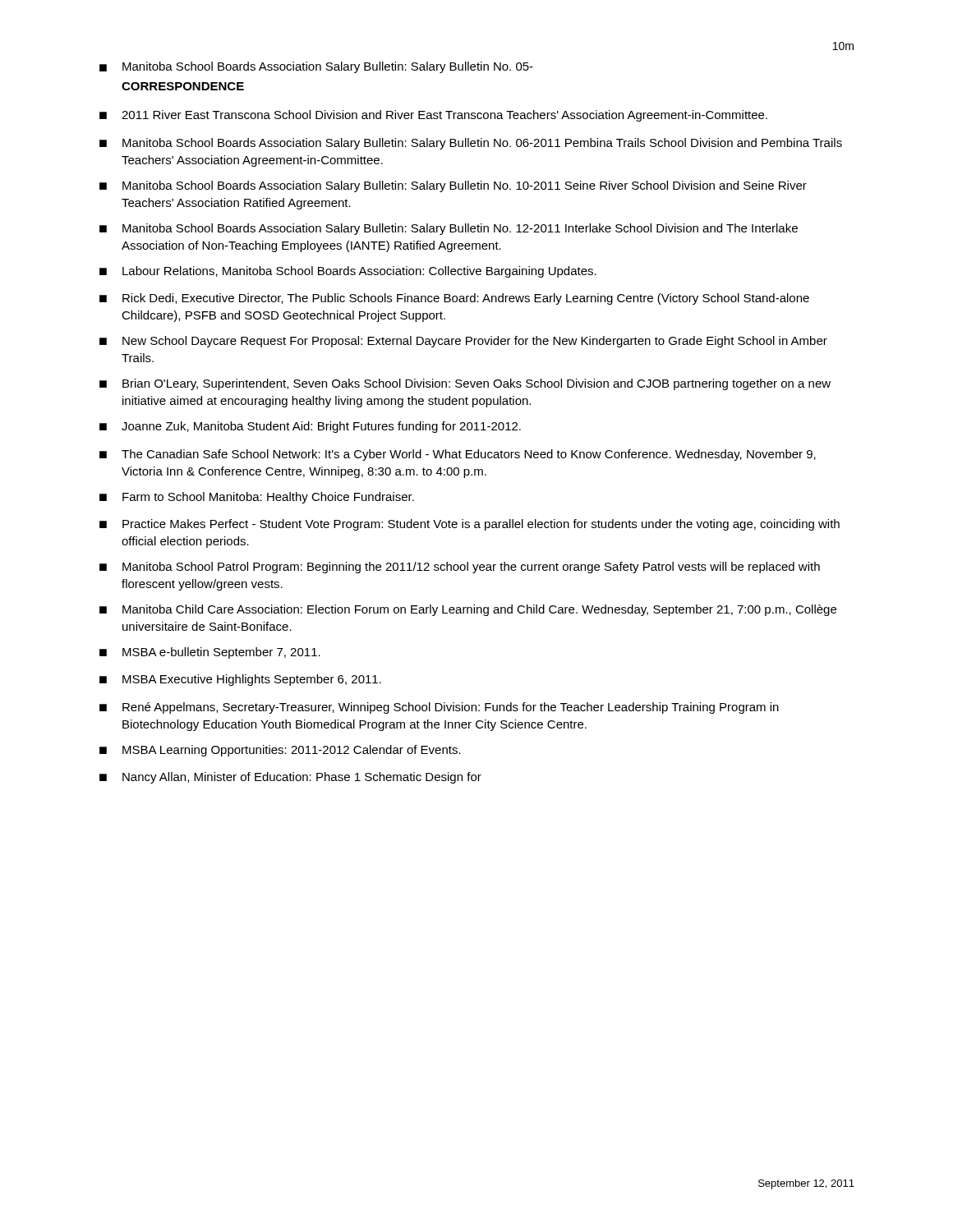This screenshot has height=1232, width=953.
Task: Navigate to the passage starting "■ Manitoba Child Care"
Action: (x=476, y=618)
